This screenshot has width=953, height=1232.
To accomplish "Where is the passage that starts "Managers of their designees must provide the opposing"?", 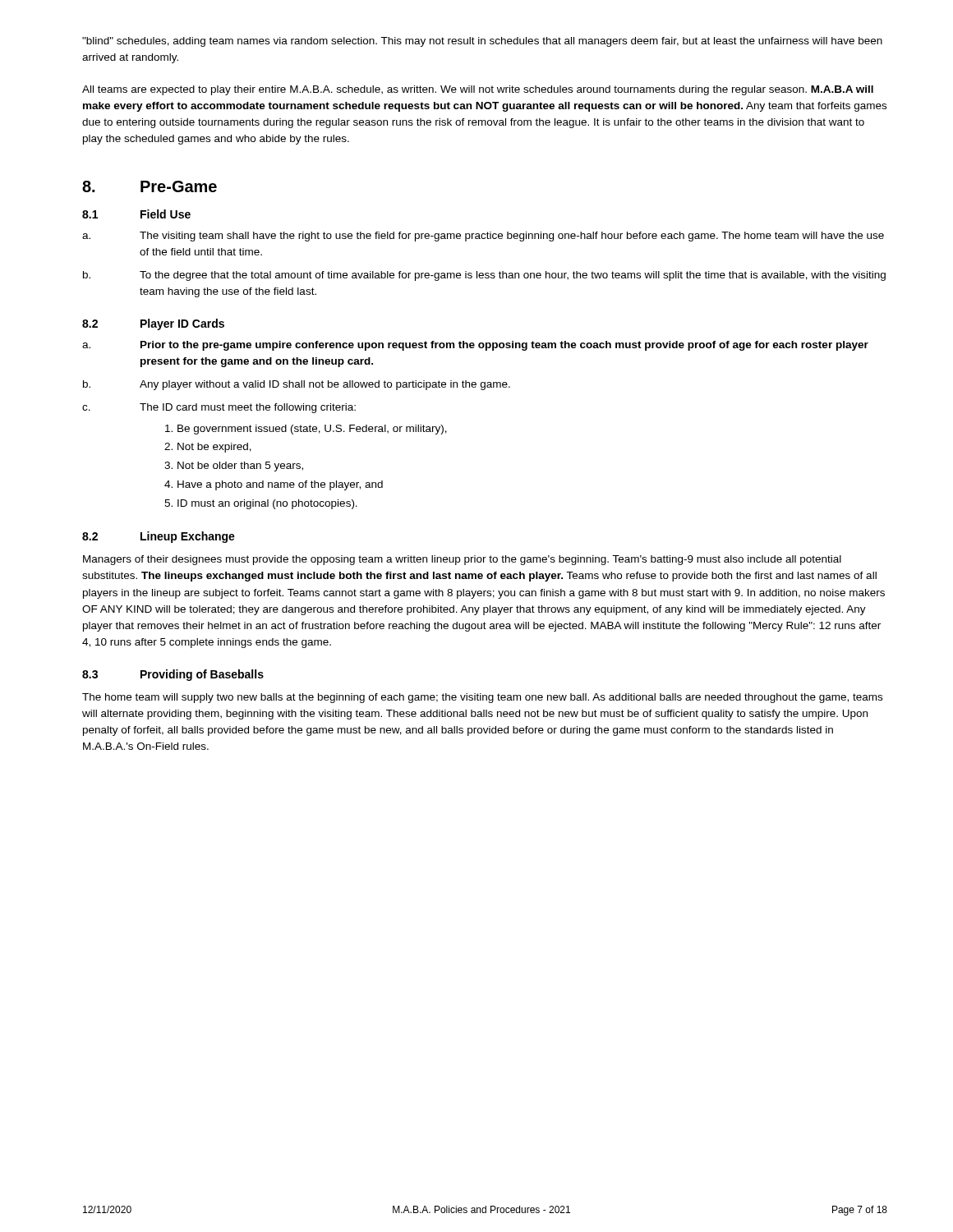I will coord(484,601).
